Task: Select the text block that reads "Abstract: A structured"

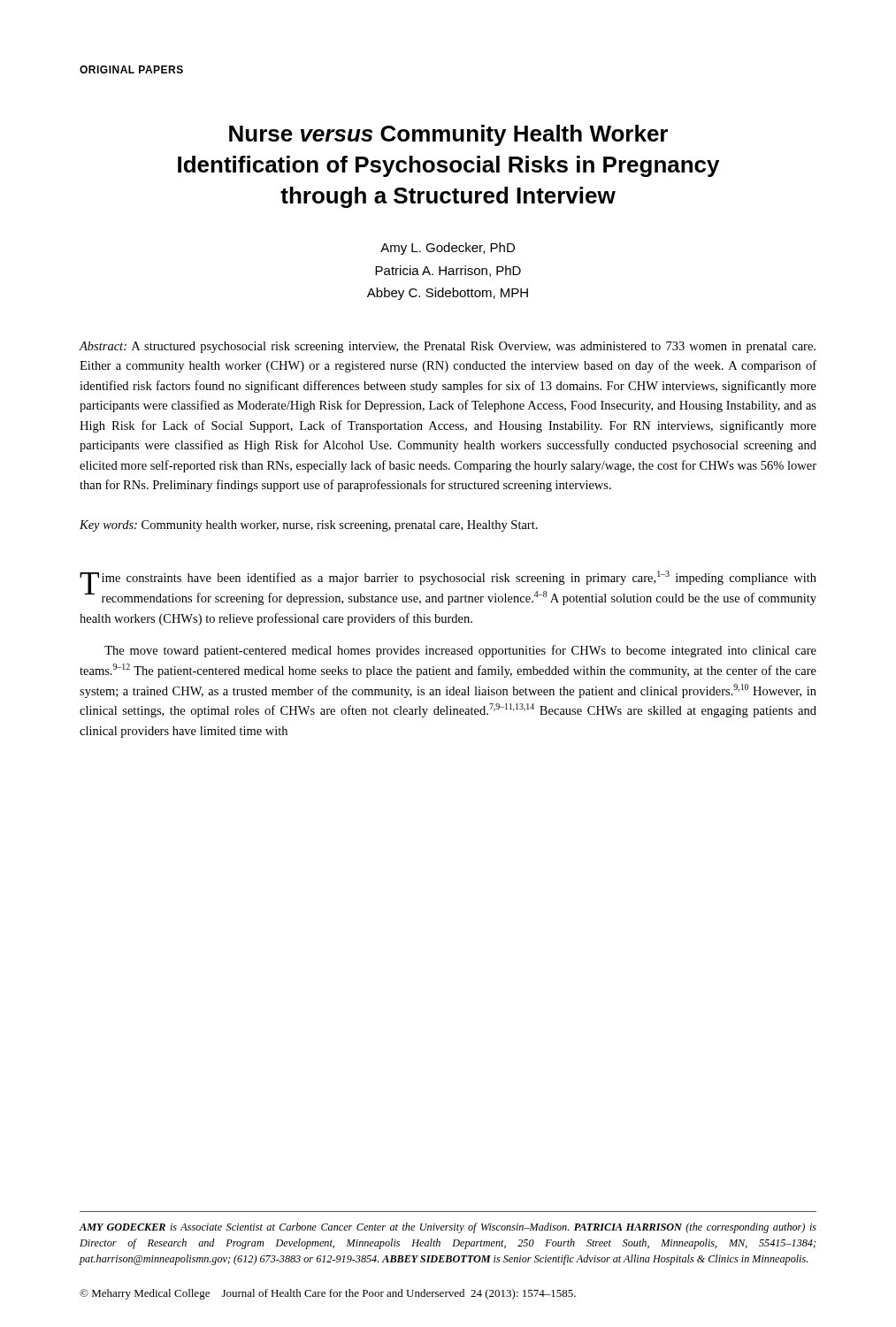Action: pyautogui.click(x=448, y=415)
